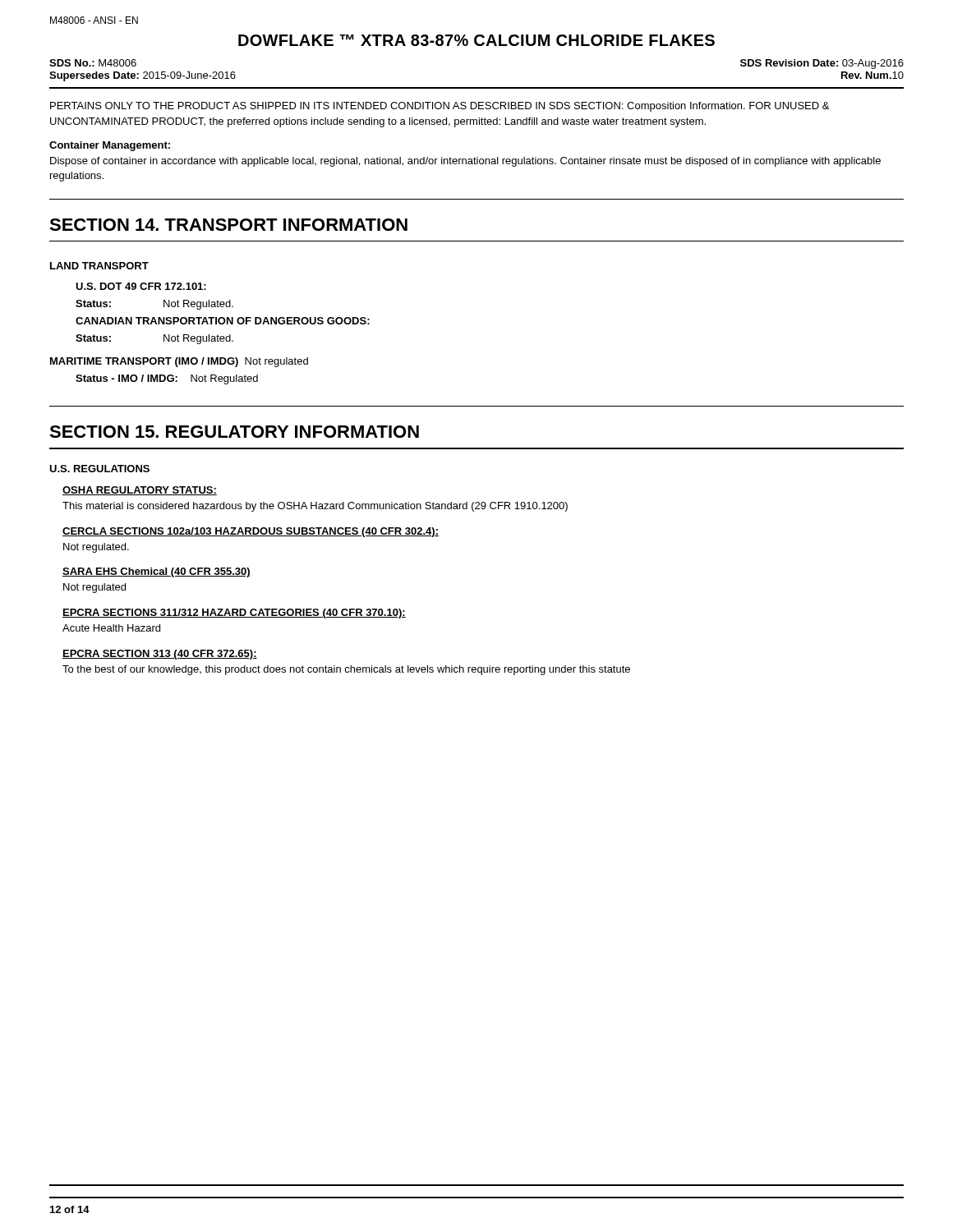Locate the section header that opens with "SECTION 15. REGULATORY"

tap(235, 432)
